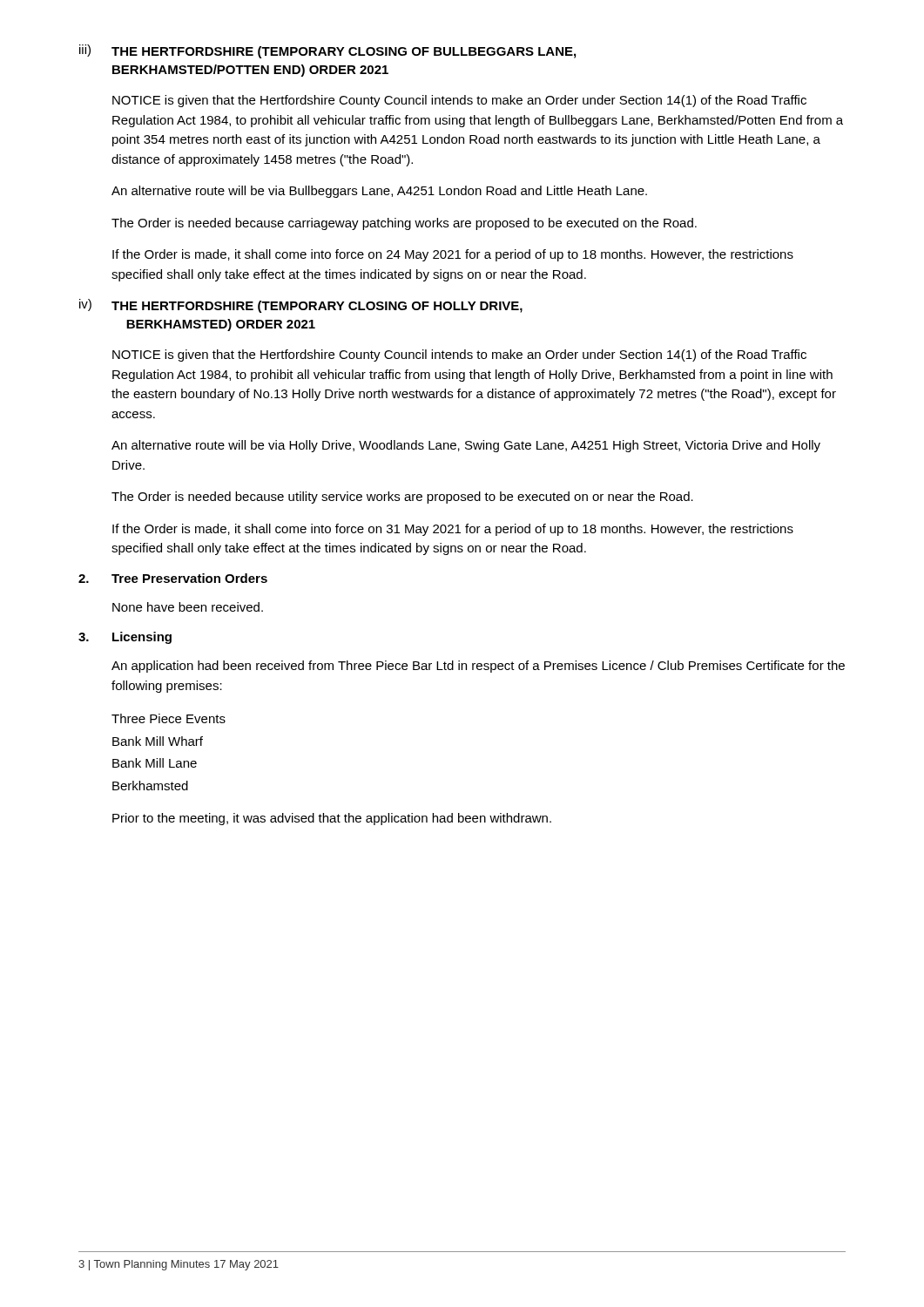Where does it say "3. Licensing"?
The height and width of the screenshot is (1307, 924).
point(125,637)
